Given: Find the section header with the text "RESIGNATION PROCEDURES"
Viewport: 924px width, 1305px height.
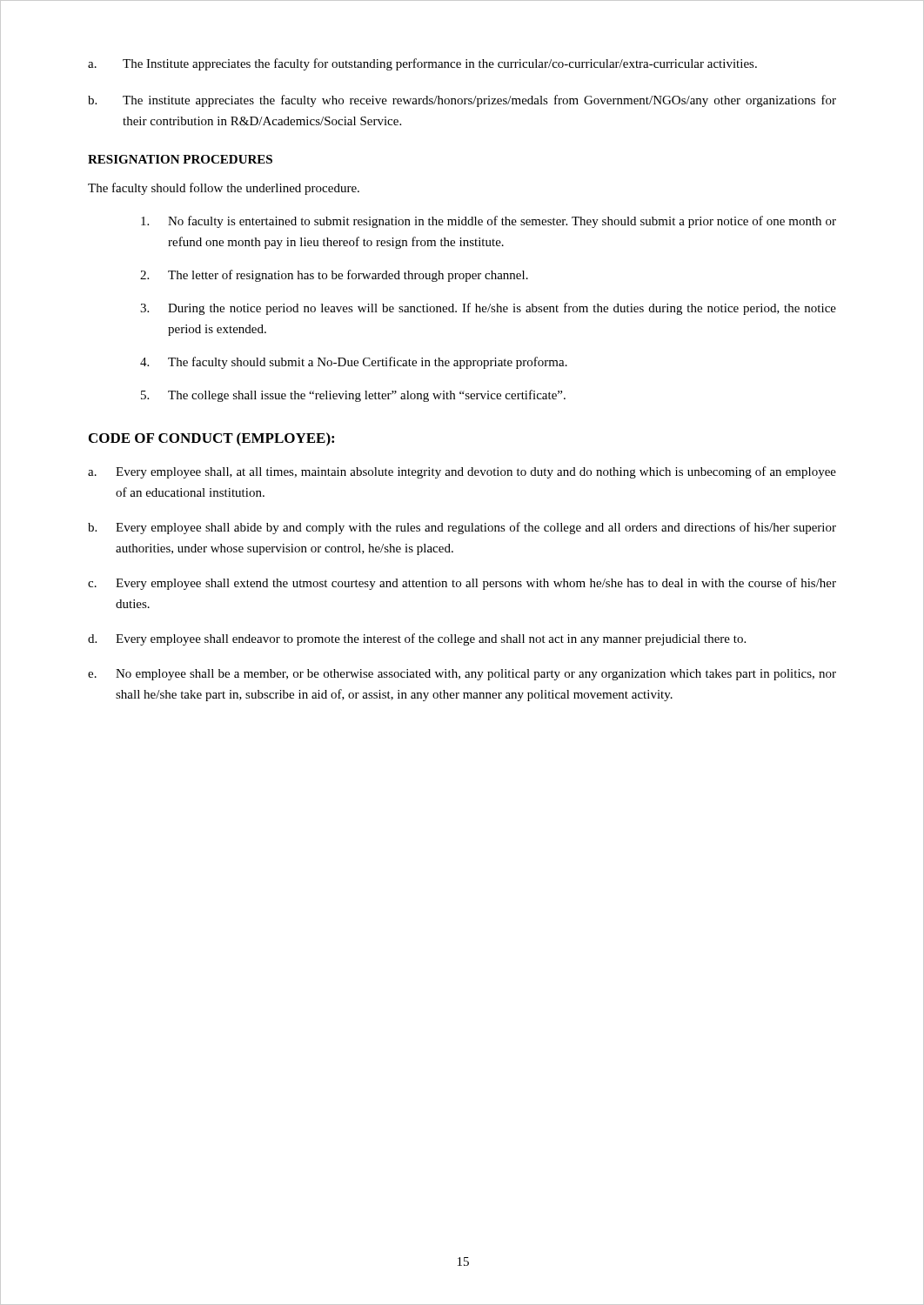Looking at the screenshot, I should click(x=180, y=159).
